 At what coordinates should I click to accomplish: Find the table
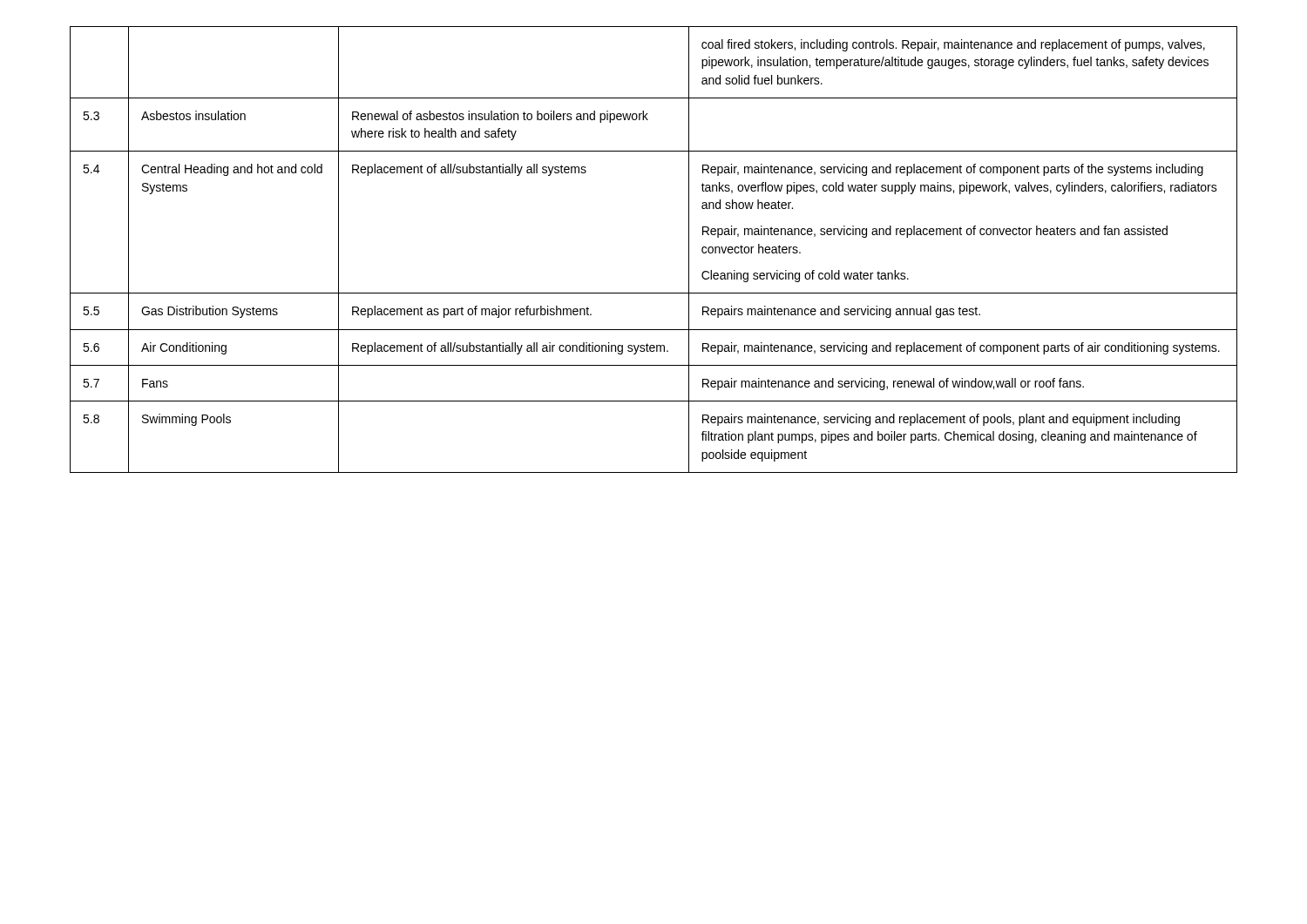(654, 250)
